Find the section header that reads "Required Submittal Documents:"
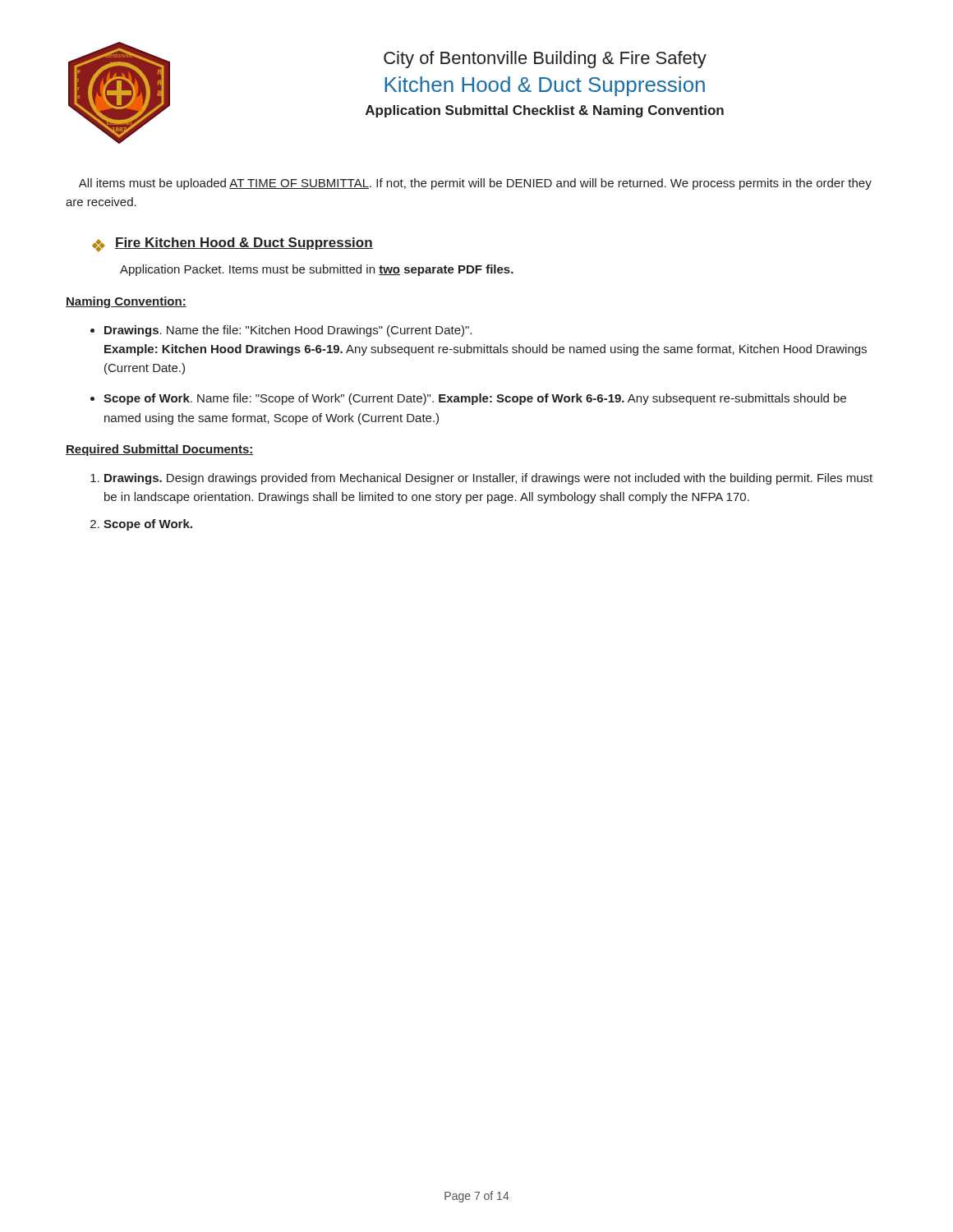 tap(160, 449)
